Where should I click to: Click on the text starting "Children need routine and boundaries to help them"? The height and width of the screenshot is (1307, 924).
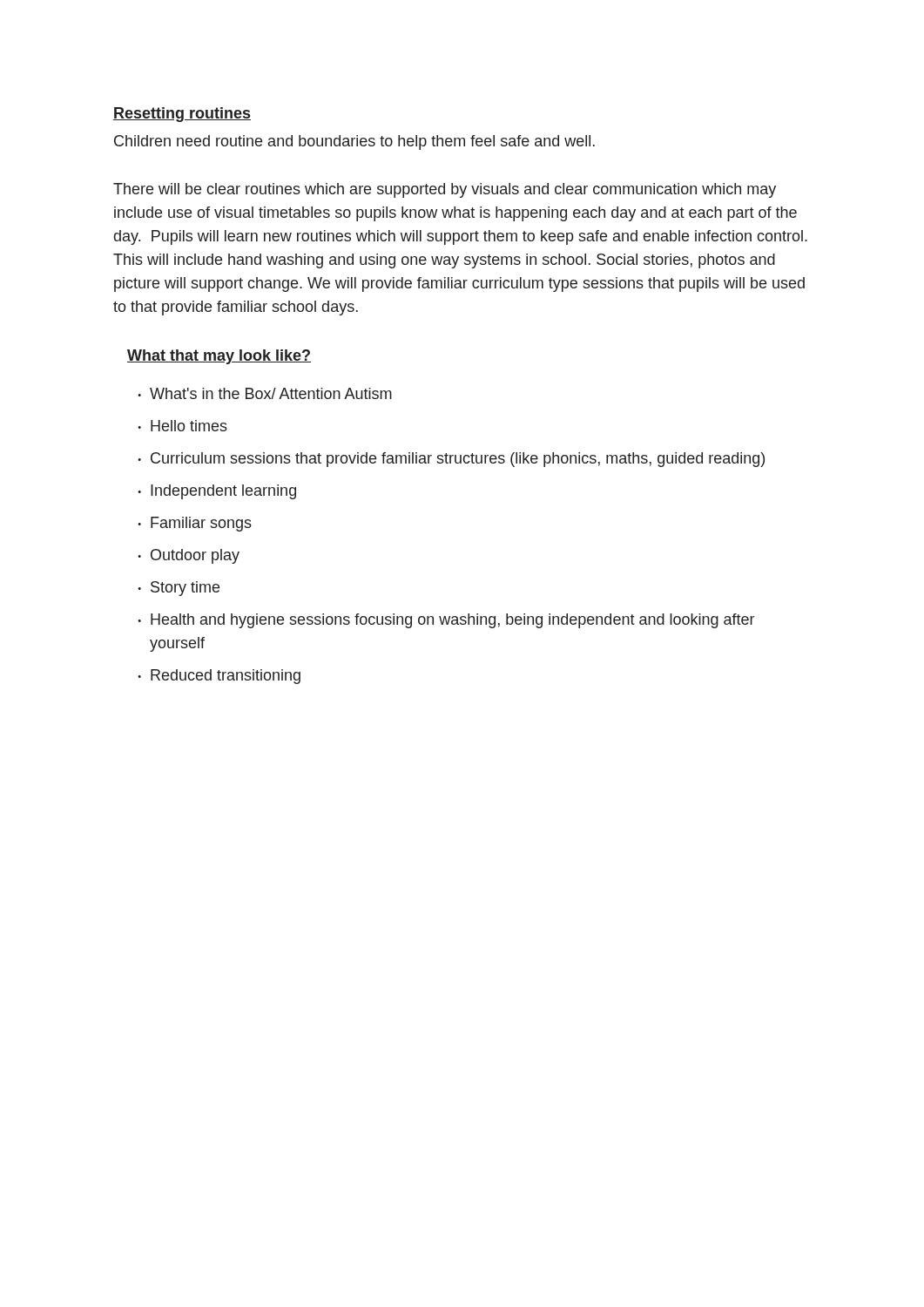tap(355, 141)
